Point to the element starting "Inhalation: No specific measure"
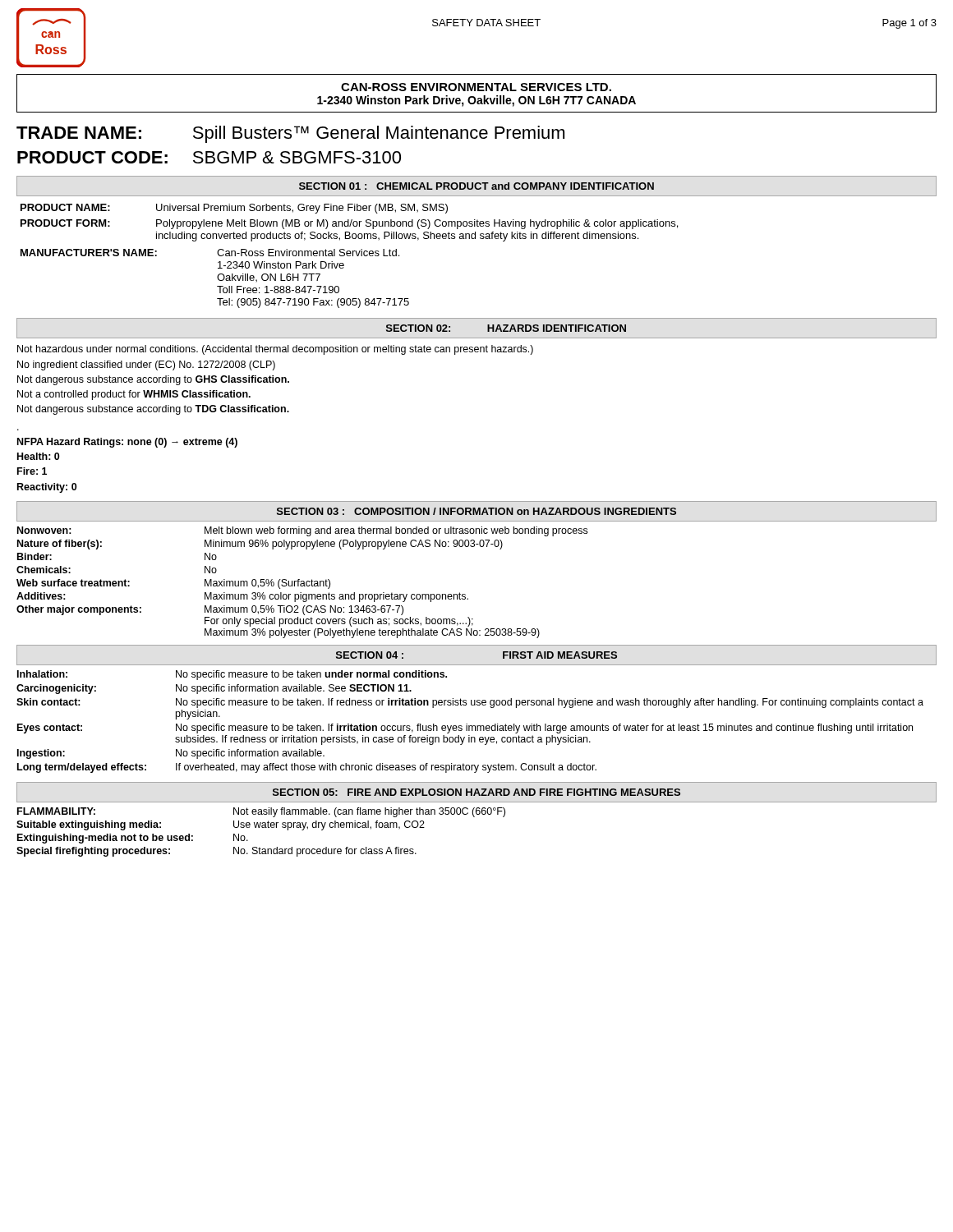953x1232 pixels. (476, 720)
